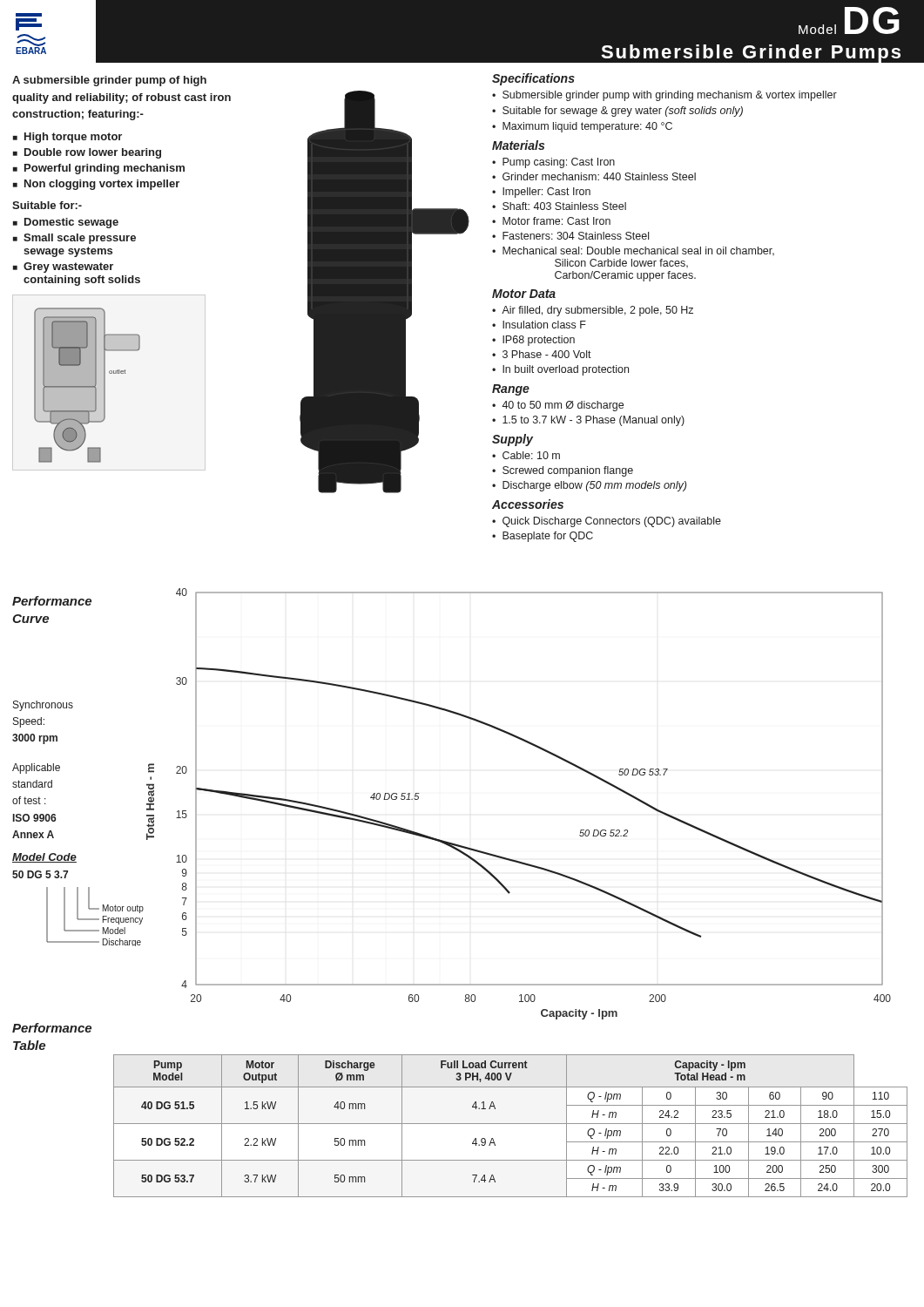Find the passage starting "•Cable: 10 m"
The height and width of the screenshot is (1307, 924).
pyautogui.click(x=526, y=456)
